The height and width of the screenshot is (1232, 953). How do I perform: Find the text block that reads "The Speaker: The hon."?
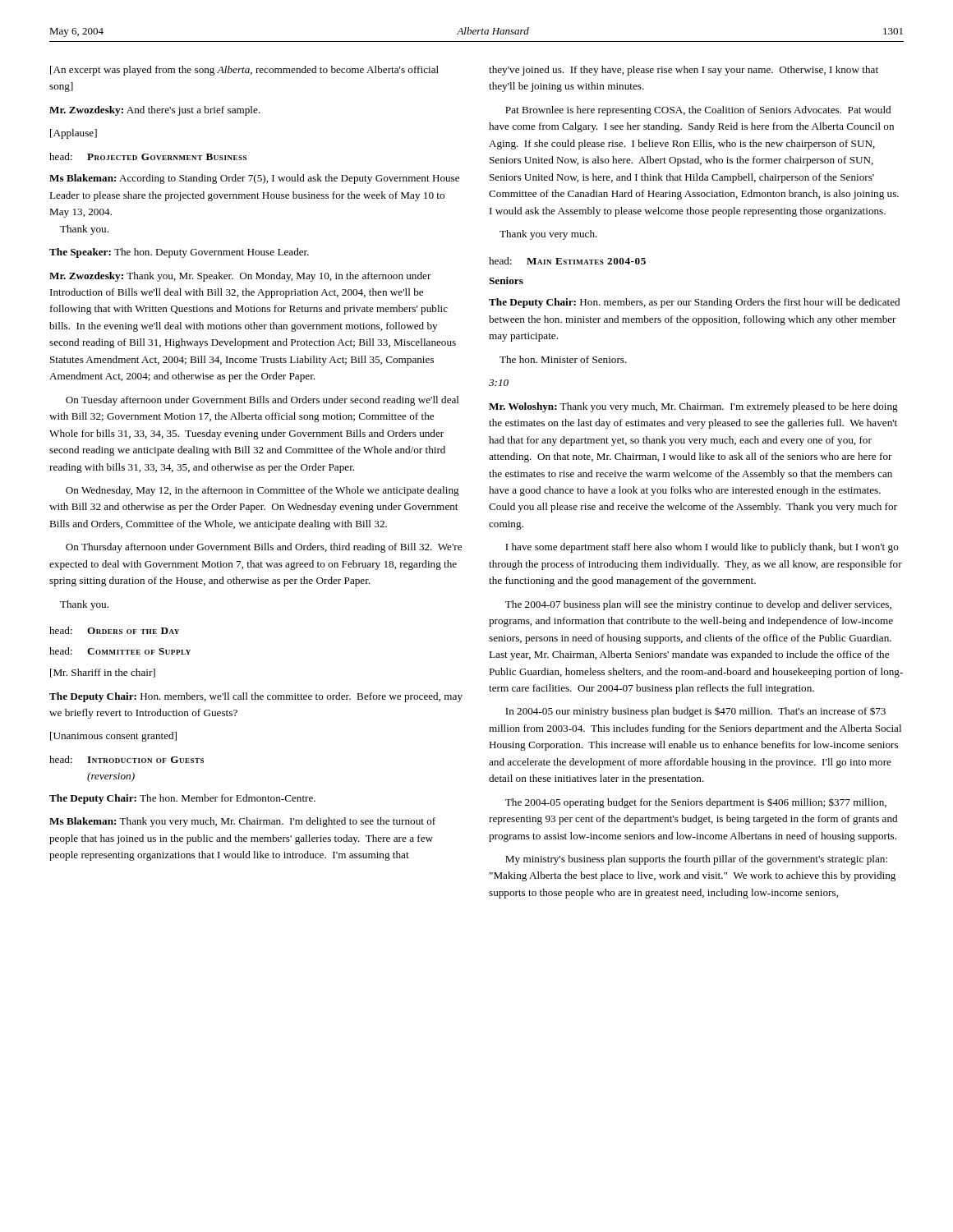[179, 252]
